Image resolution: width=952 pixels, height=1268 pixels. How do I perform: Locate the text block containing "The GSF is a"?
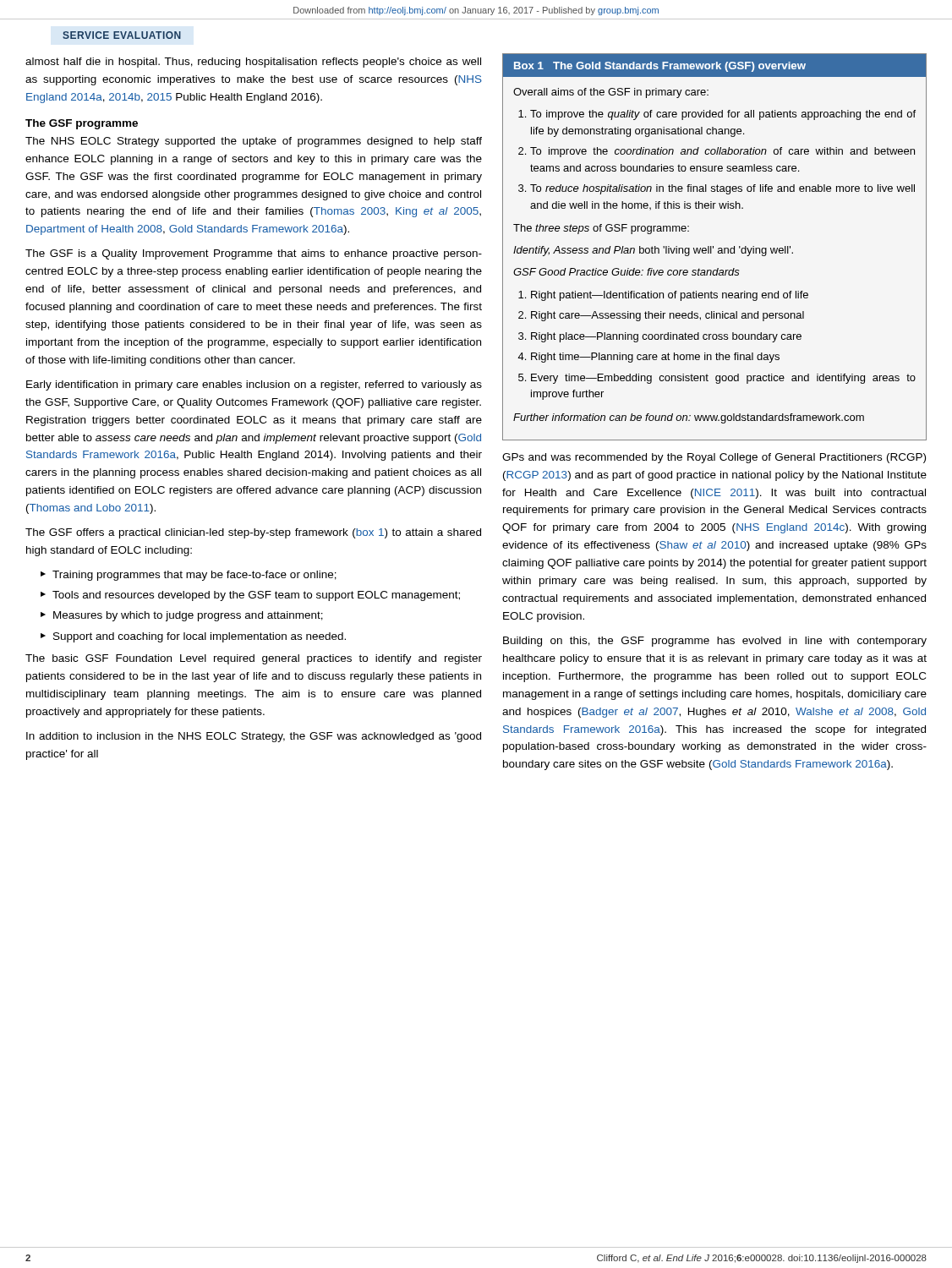click(x=254, y=307)
